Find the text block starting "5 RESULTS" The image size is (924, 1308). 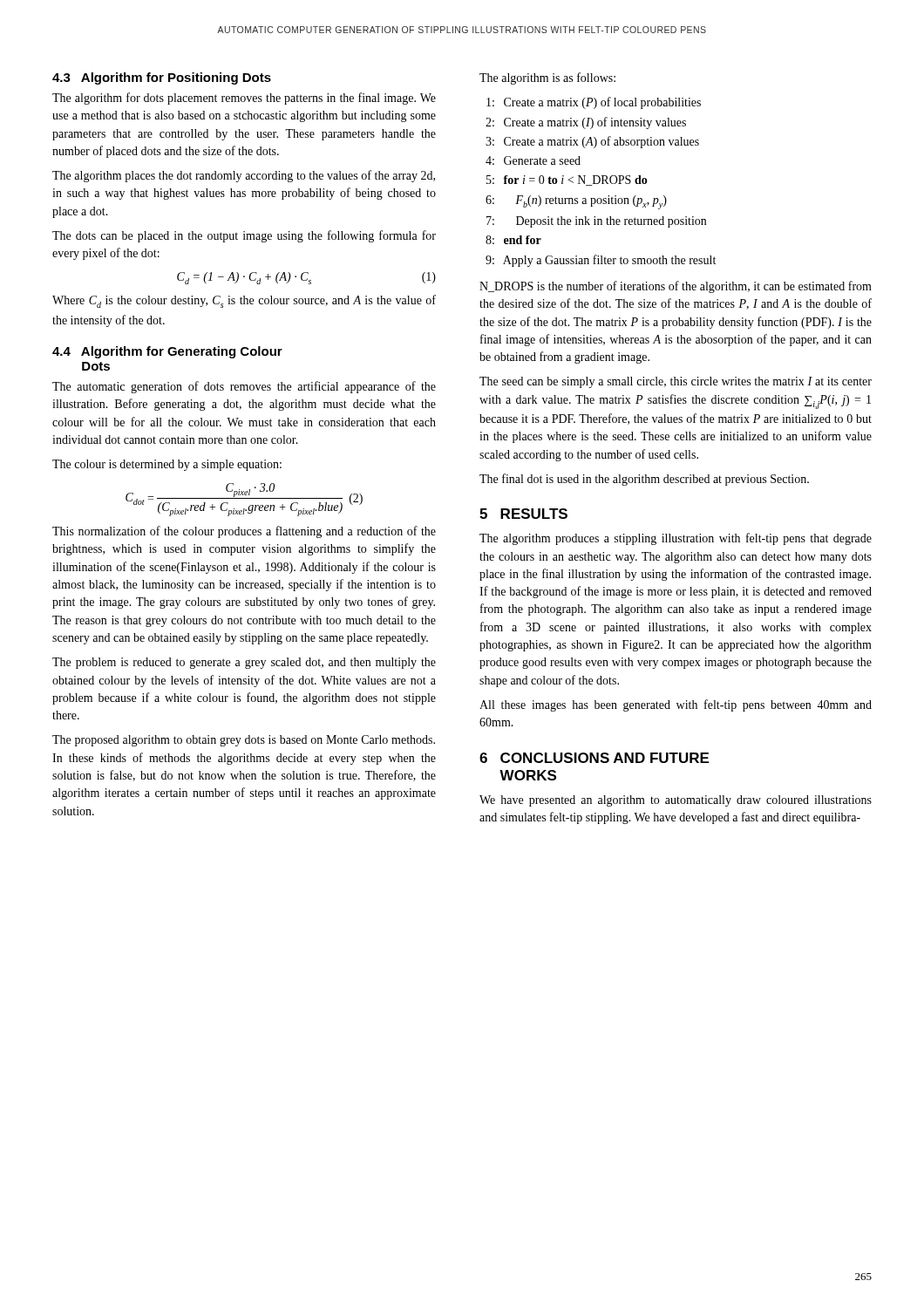(524, 514)
